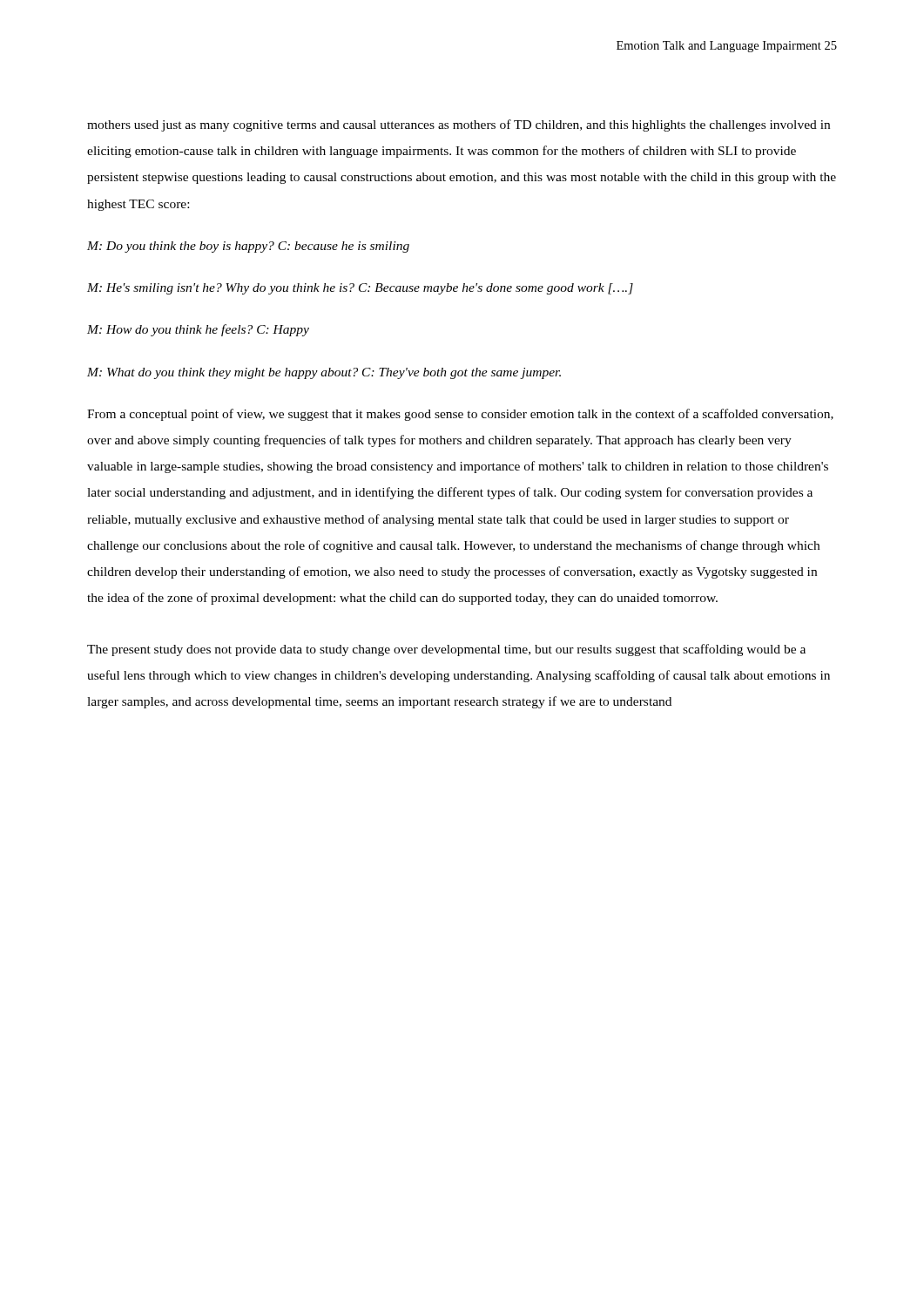Where is the passage that starts "mothers used just as many cognitive"?
Screen dimensions: 1307x924
click(462, 164)
